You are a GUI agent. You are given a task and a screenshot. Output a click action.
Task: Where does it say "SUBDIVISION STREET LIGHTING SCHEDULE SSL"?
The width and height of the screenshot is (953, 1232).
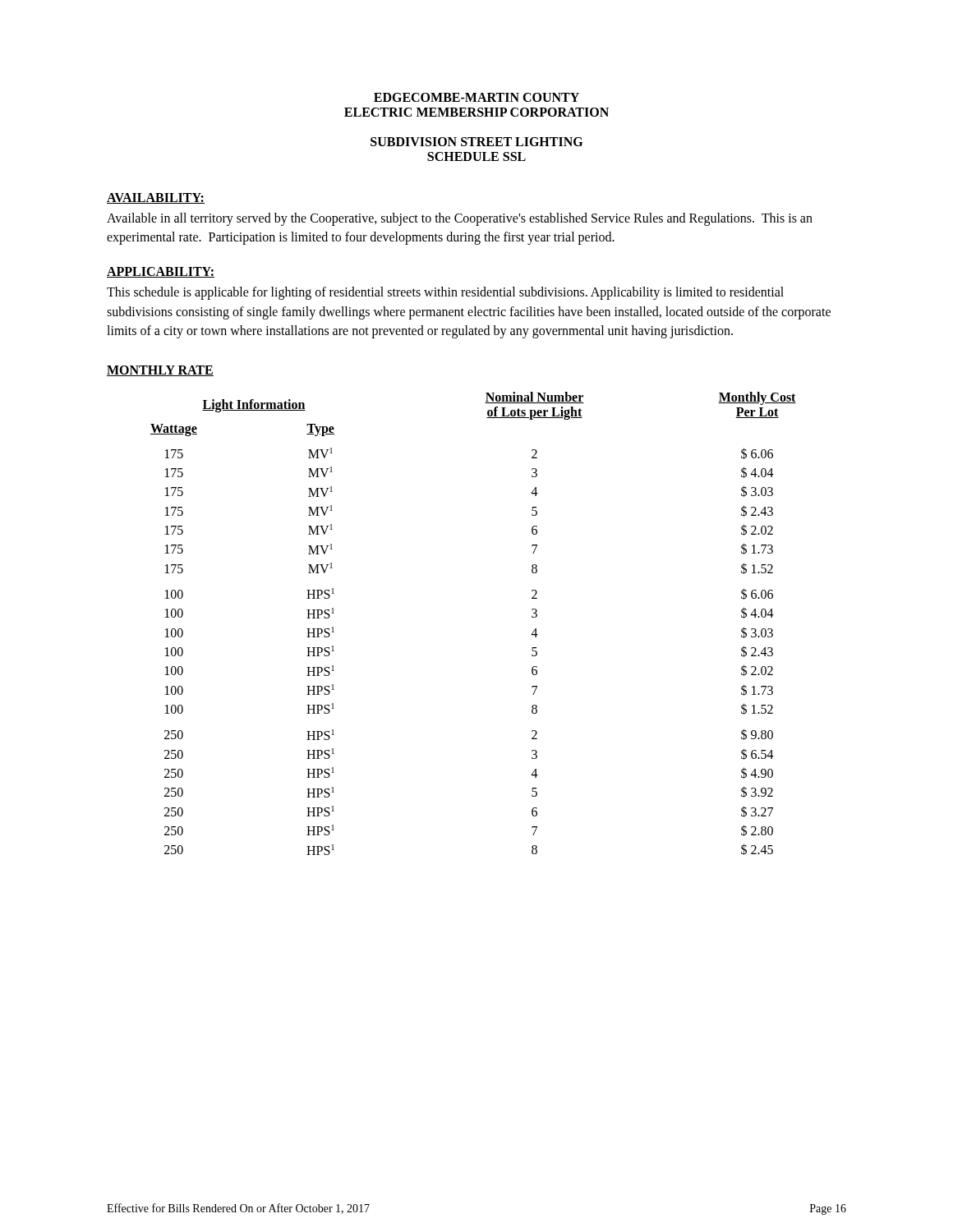pyautogui.click(x=476, y=149)
